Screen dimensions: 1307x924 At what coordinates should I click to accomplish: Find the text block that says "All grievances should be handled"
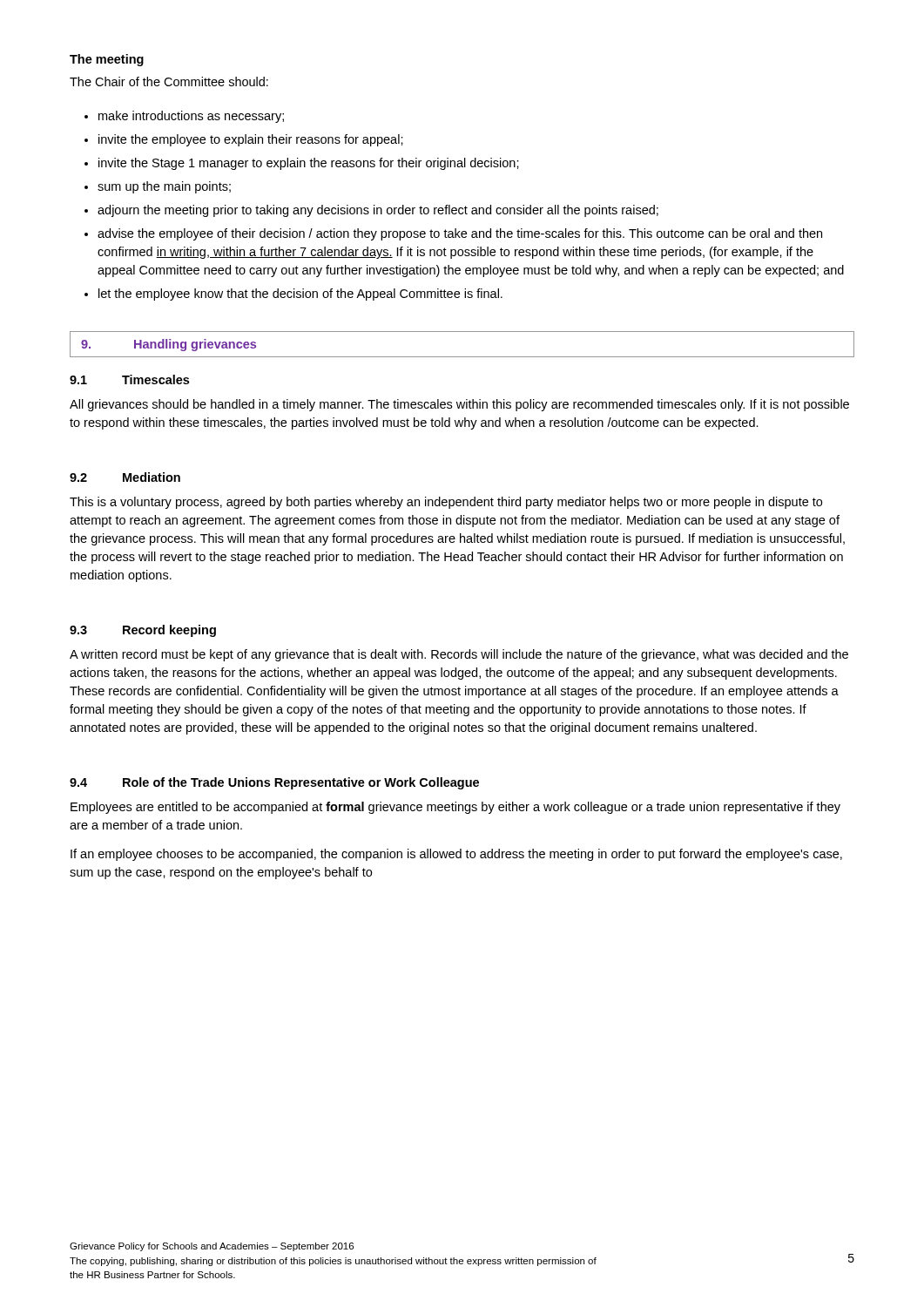[462, 414]
